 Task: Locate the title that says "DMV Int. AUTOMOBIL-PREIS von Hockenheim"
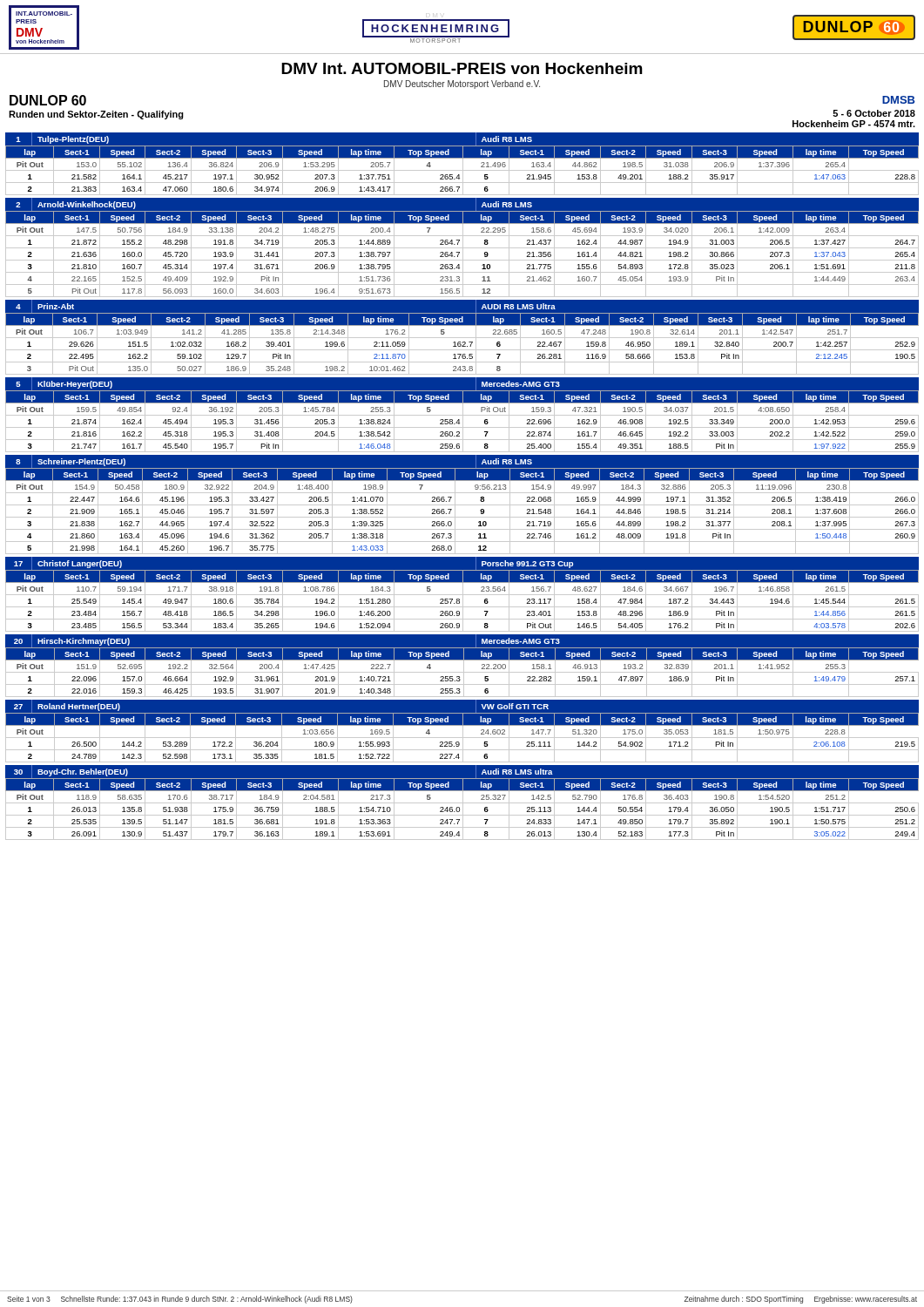pyautogui.click(x=462, y=68)
